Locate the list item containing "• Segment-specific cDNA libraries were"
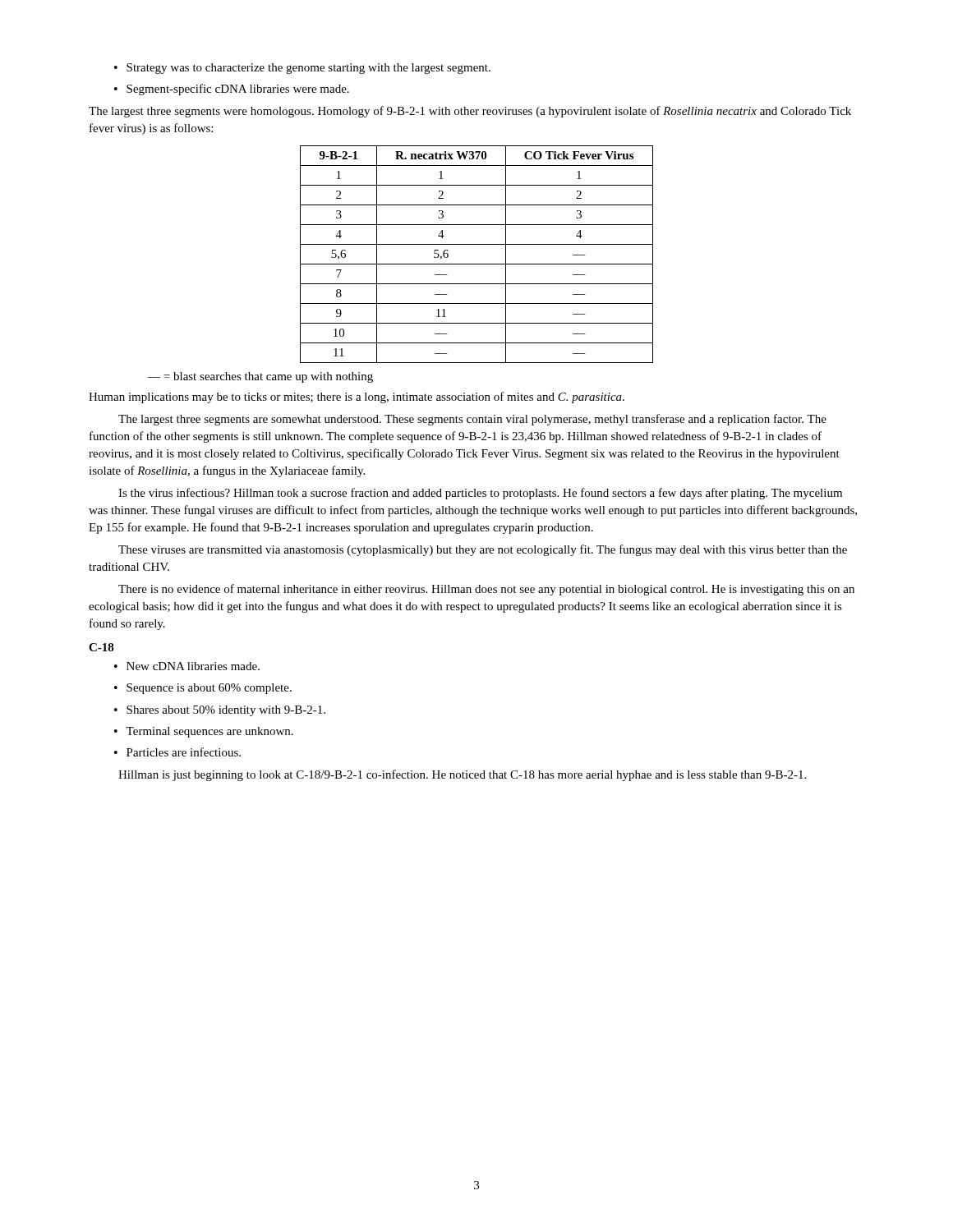 [x=232, y=90]
